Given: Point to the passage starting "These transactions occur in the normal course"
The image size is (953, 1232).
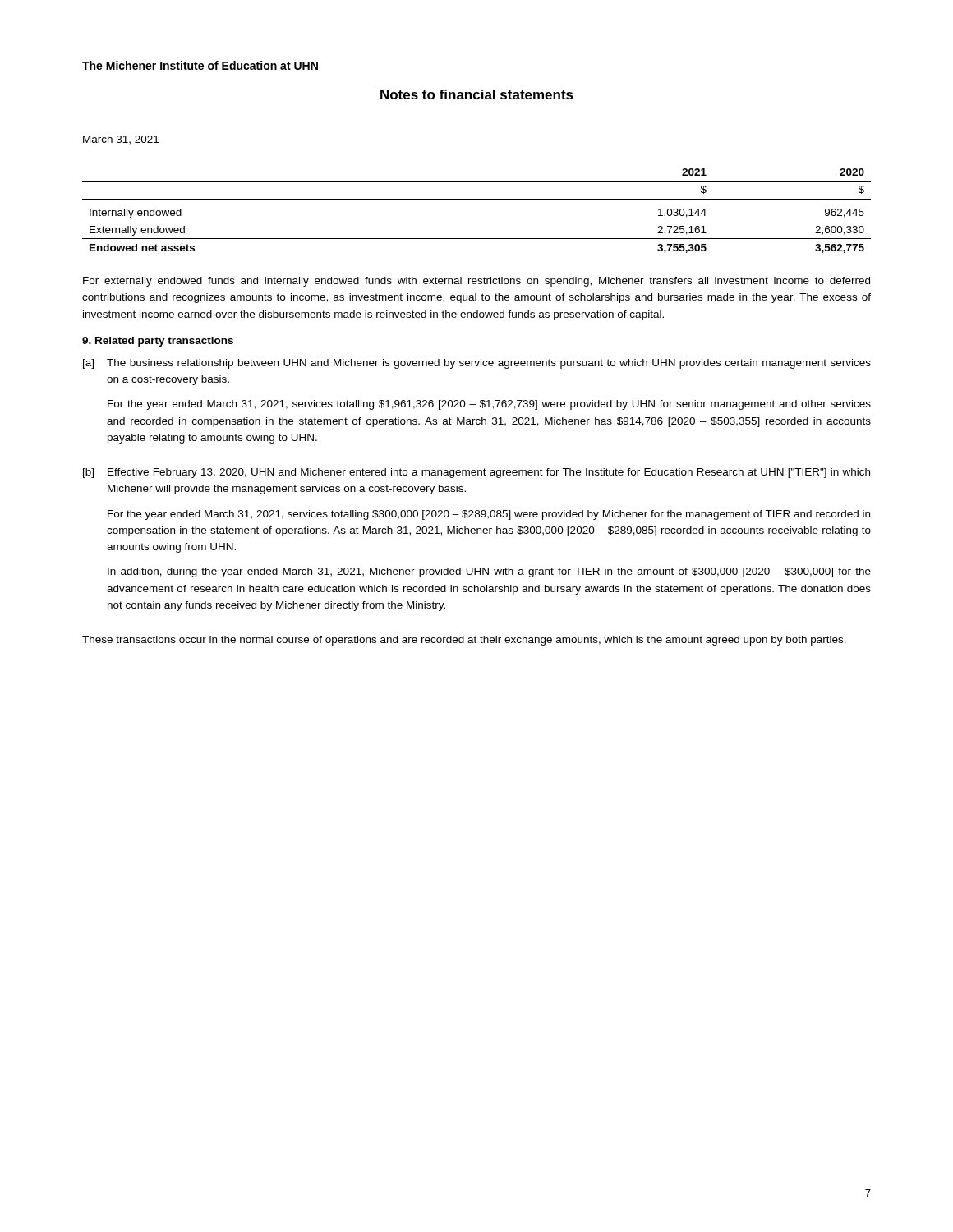Looking at the screenshot, I should point(464,639).
